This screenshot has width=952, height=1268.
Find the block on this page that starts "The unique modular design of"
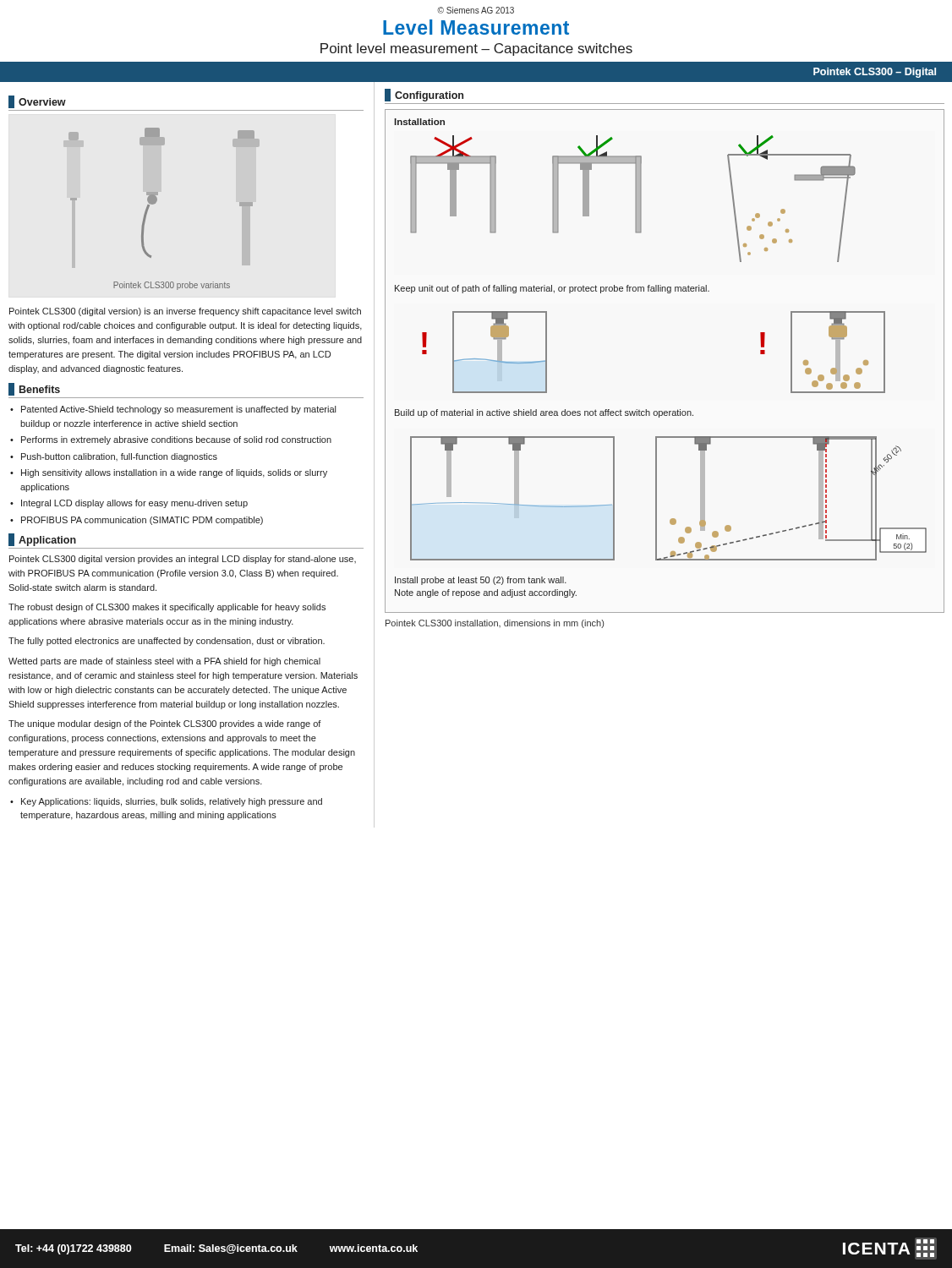click(182, 752)
